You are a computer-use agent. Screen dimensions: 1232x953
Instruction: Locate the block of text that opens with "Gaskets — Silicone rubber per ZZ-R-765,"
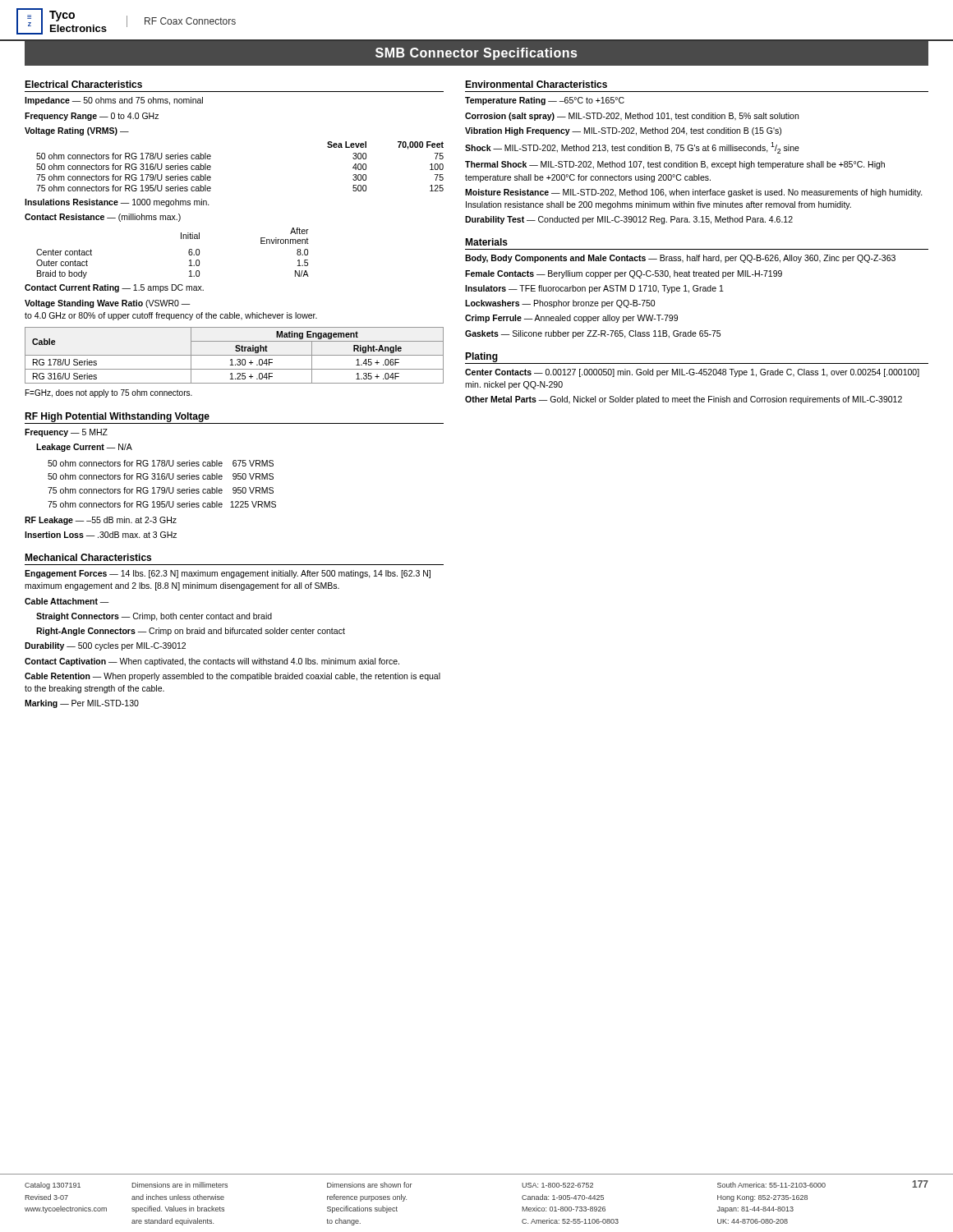click(593, 333)
